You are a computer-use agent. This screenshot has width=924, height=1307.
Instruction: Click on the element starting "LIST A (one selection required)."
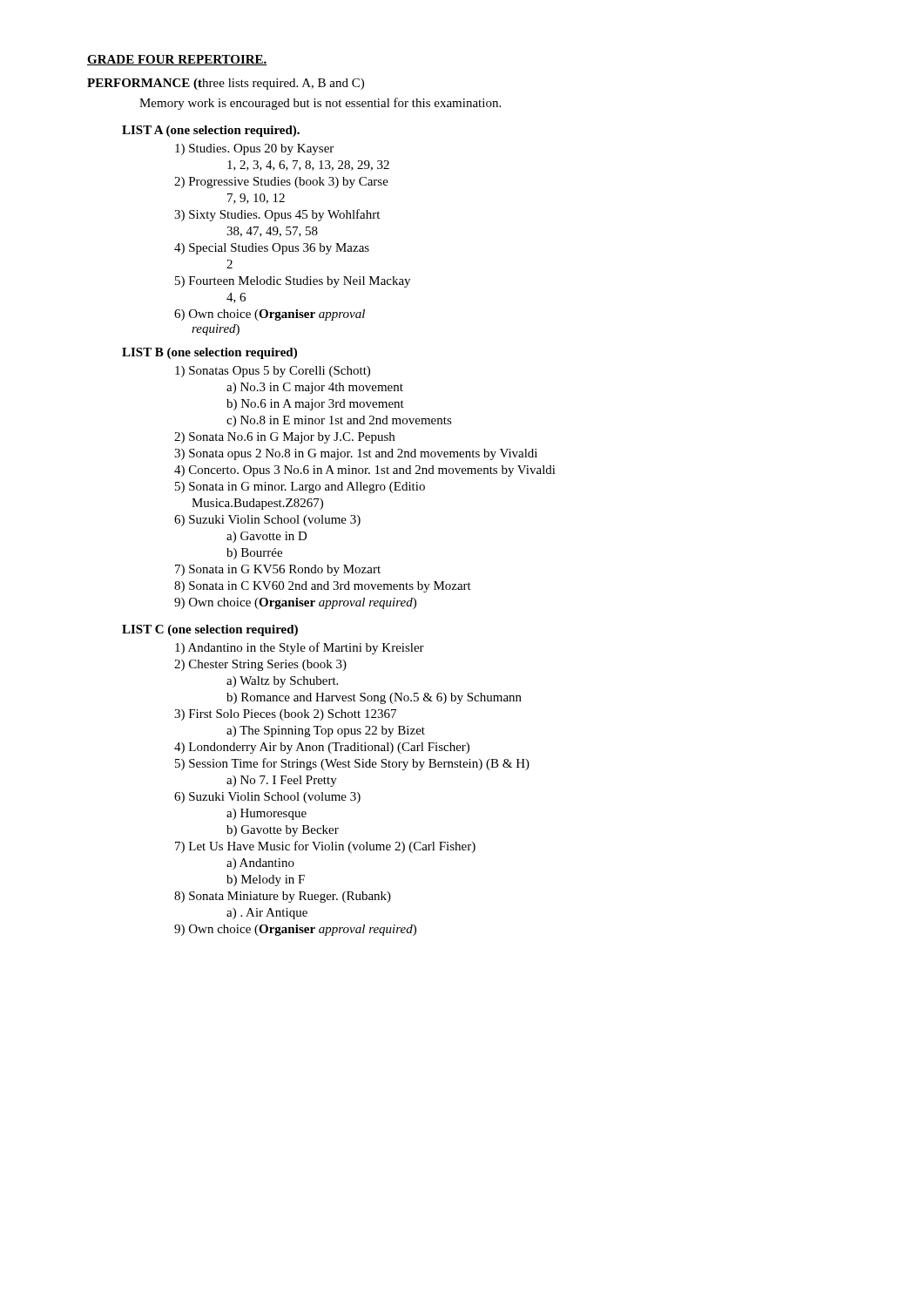click(211, 130)
